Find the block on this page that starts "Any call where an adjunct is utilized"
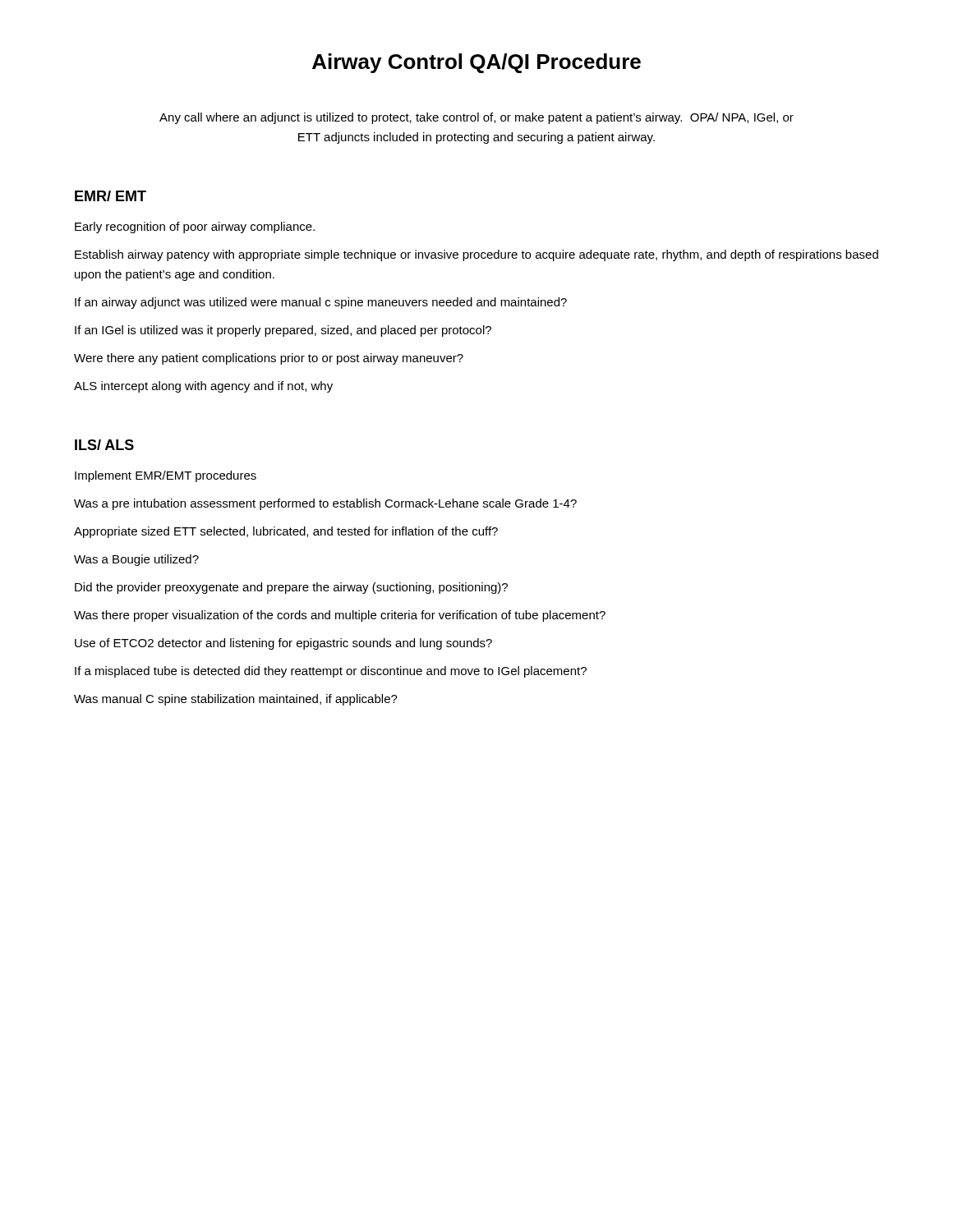953x1232 pixels. [x=476, y=127]
